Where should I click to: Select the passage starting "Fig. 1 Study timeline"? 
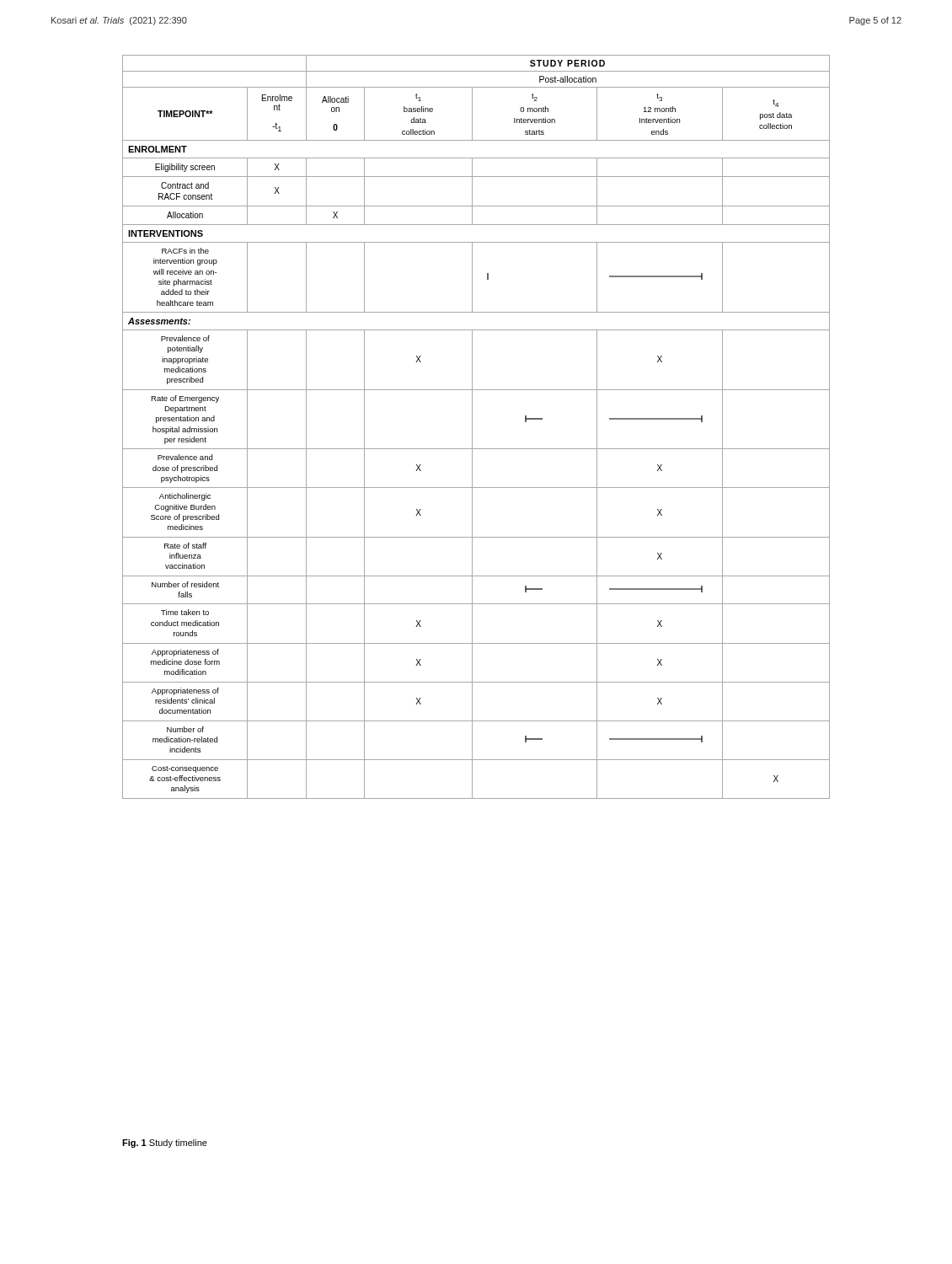pos(165,1143)
